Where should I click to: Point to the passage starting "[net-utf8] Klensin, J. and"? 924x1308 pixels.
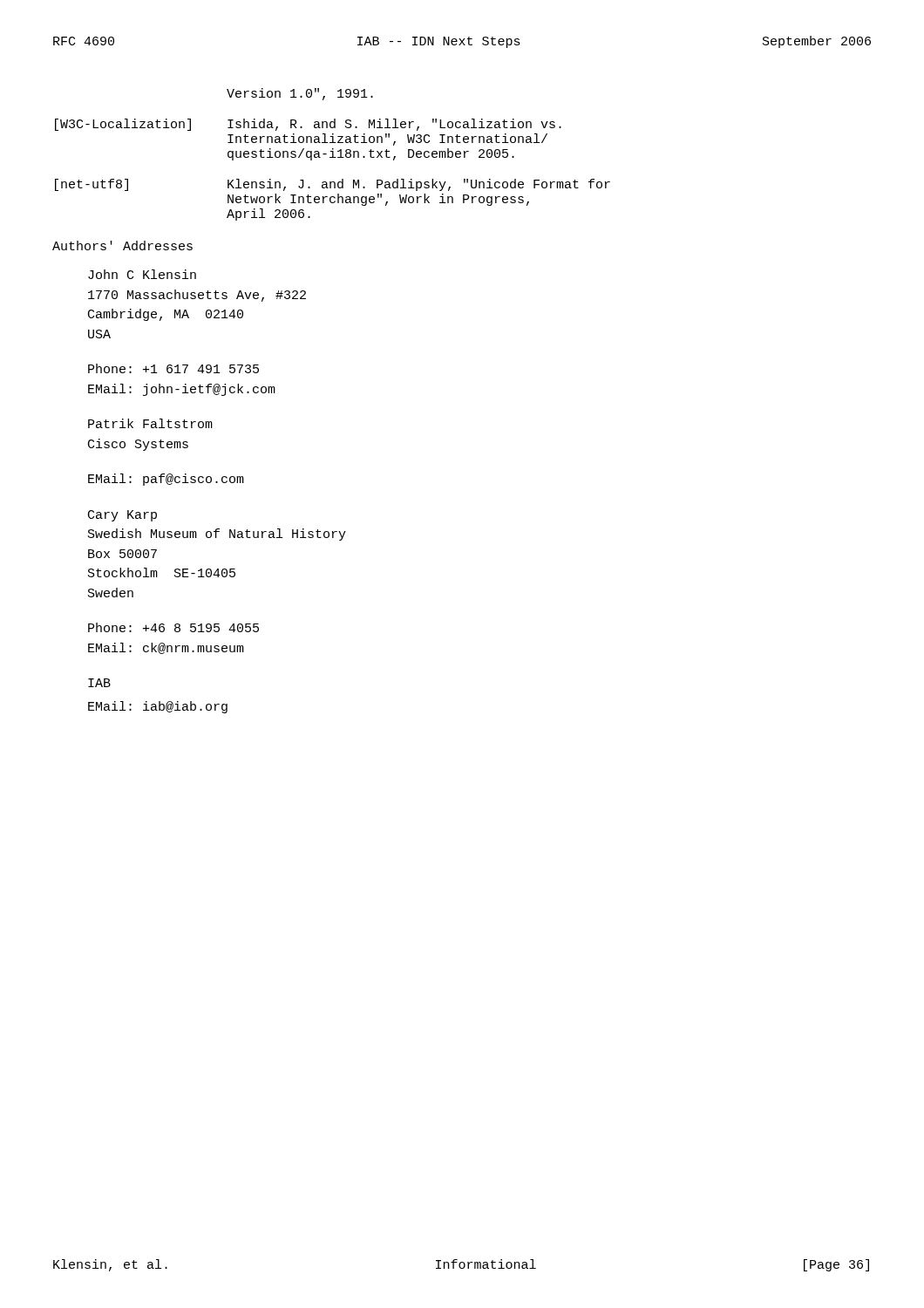coord(462,200)
